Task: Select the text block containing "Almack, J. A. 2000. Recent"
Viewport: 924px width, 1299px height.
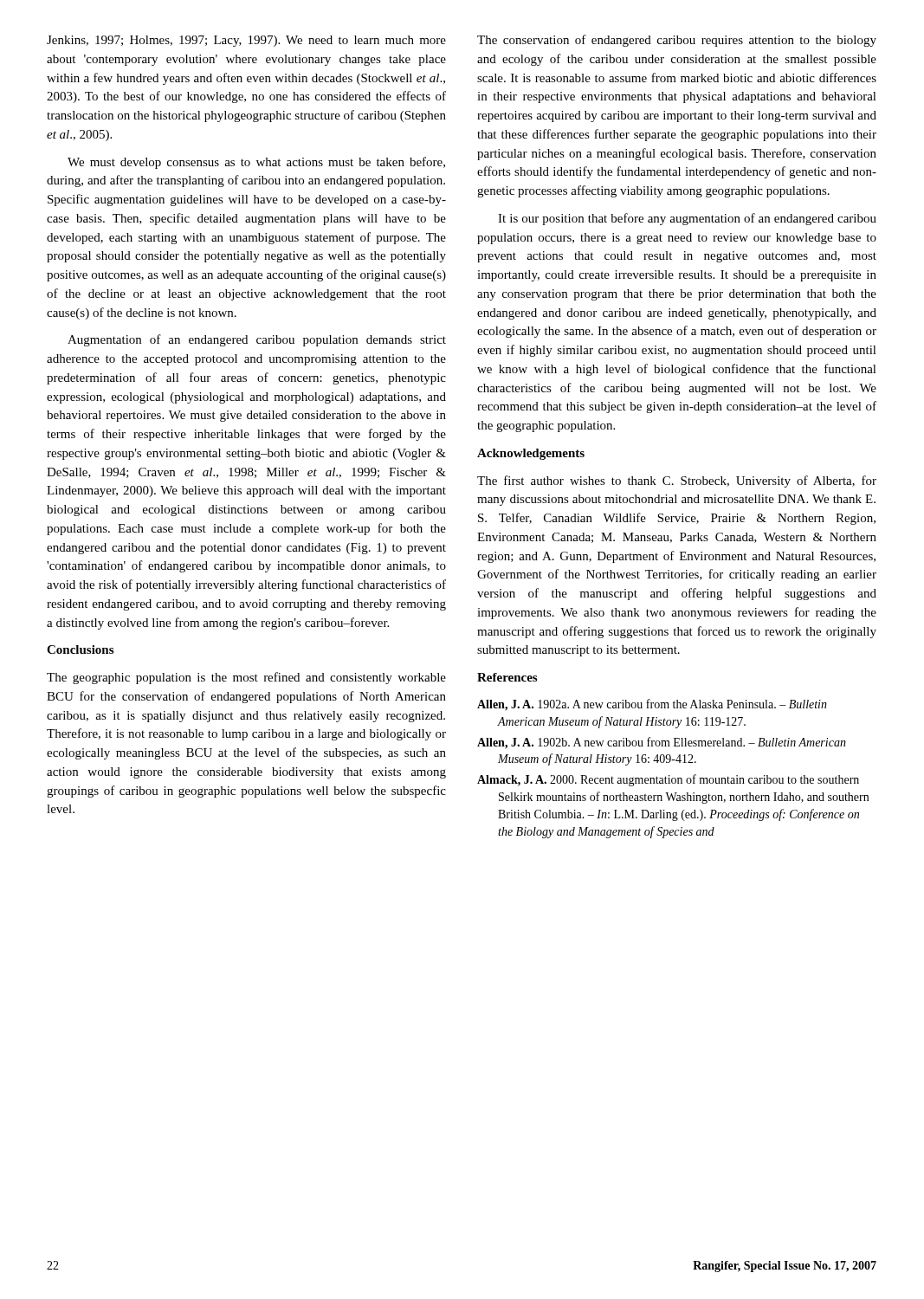Action: click(x=677, y=806)
